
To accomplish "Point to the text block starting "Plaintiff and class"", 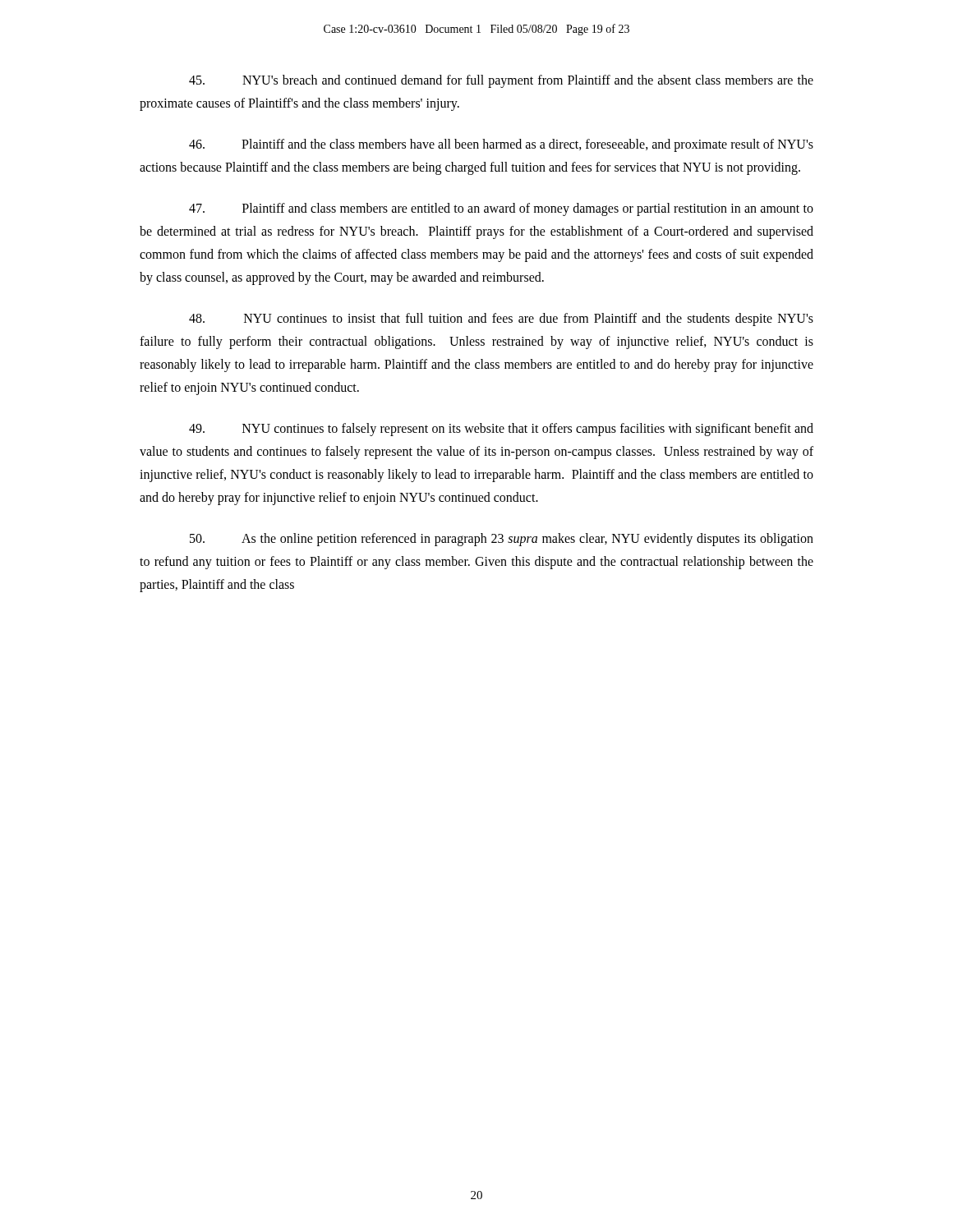I will (x=476, y=241).
